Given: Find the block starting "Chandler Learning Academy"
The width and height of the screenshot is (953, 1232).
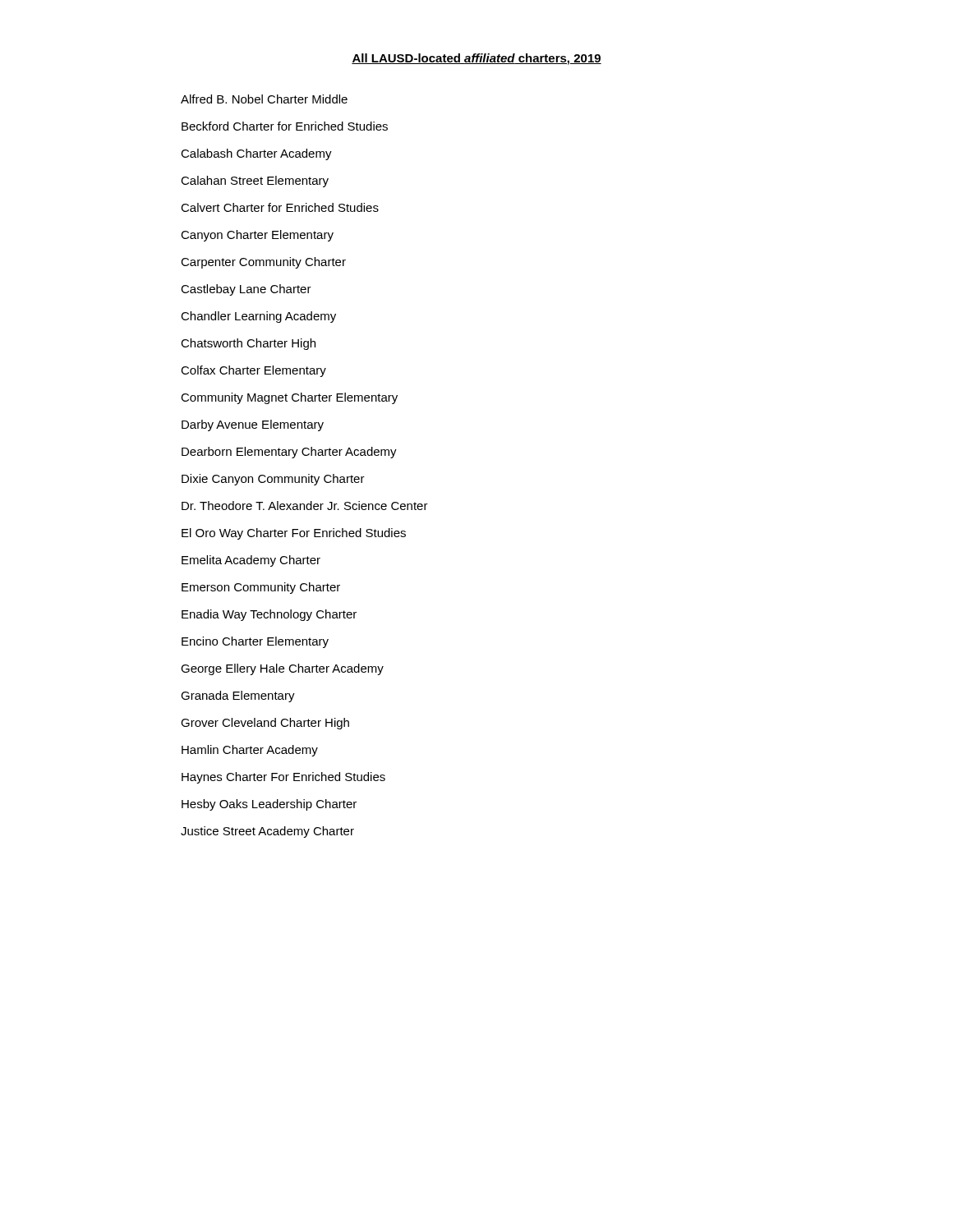Looking at the screenshot, I should (259, 316).
